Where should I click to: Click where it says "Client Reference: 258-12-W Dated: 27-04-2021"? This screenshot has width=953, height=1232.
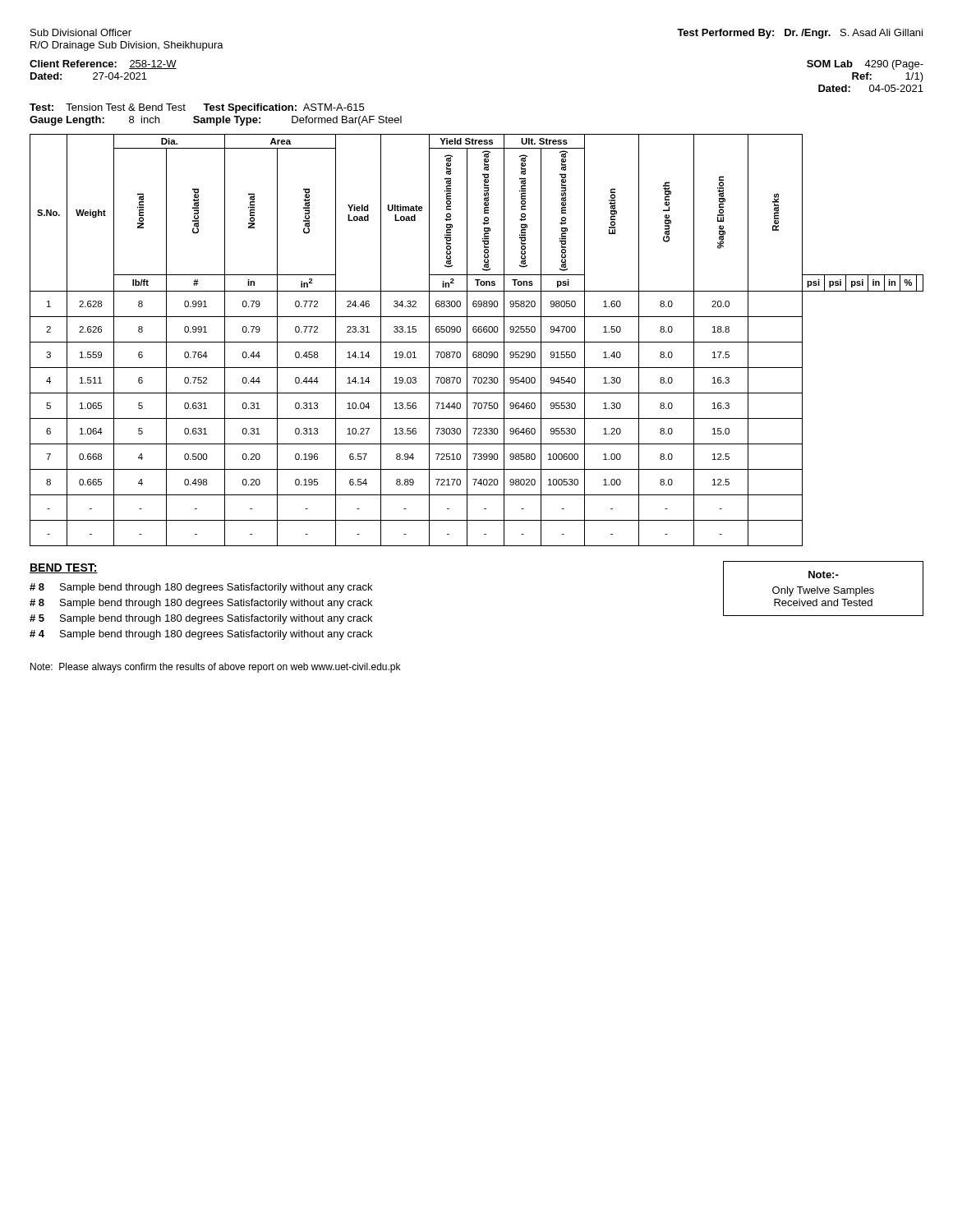tap(103, 70)
